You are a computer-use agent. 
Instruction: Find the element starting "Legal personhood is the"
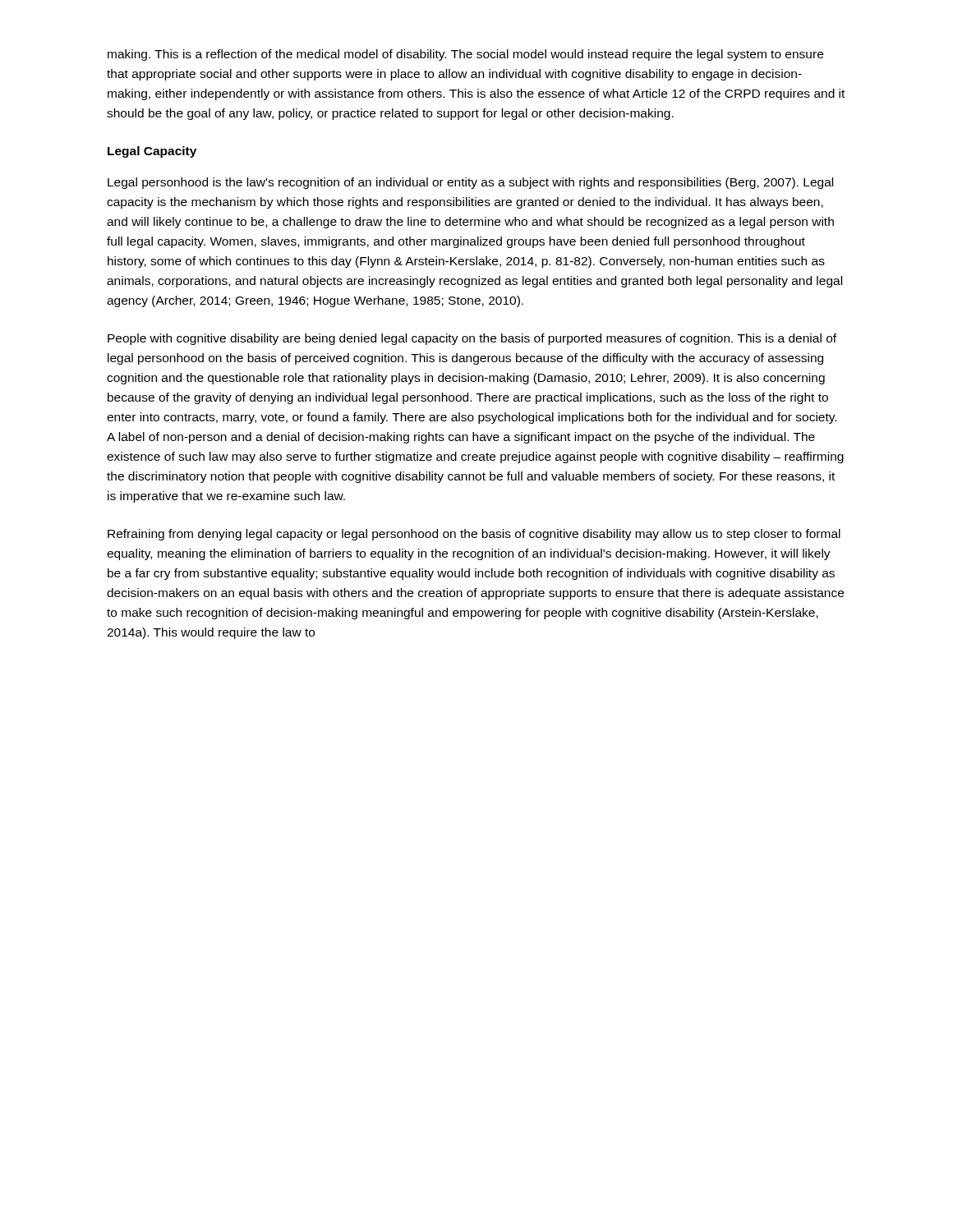[x=475, y=241]
